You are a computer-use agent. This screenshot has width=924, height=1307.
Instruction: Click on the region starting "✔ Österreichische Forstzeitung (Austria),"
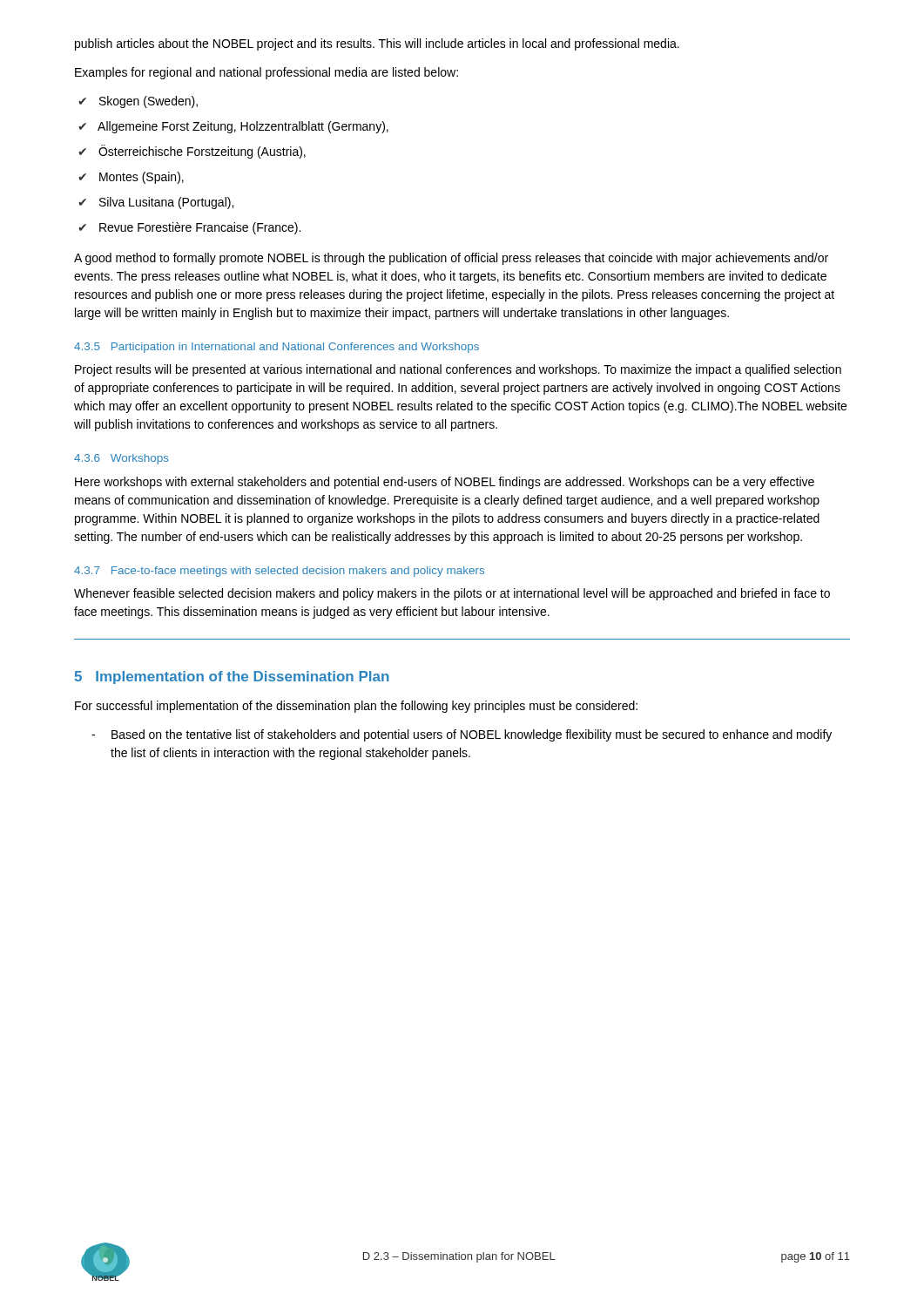coord(192,152)
